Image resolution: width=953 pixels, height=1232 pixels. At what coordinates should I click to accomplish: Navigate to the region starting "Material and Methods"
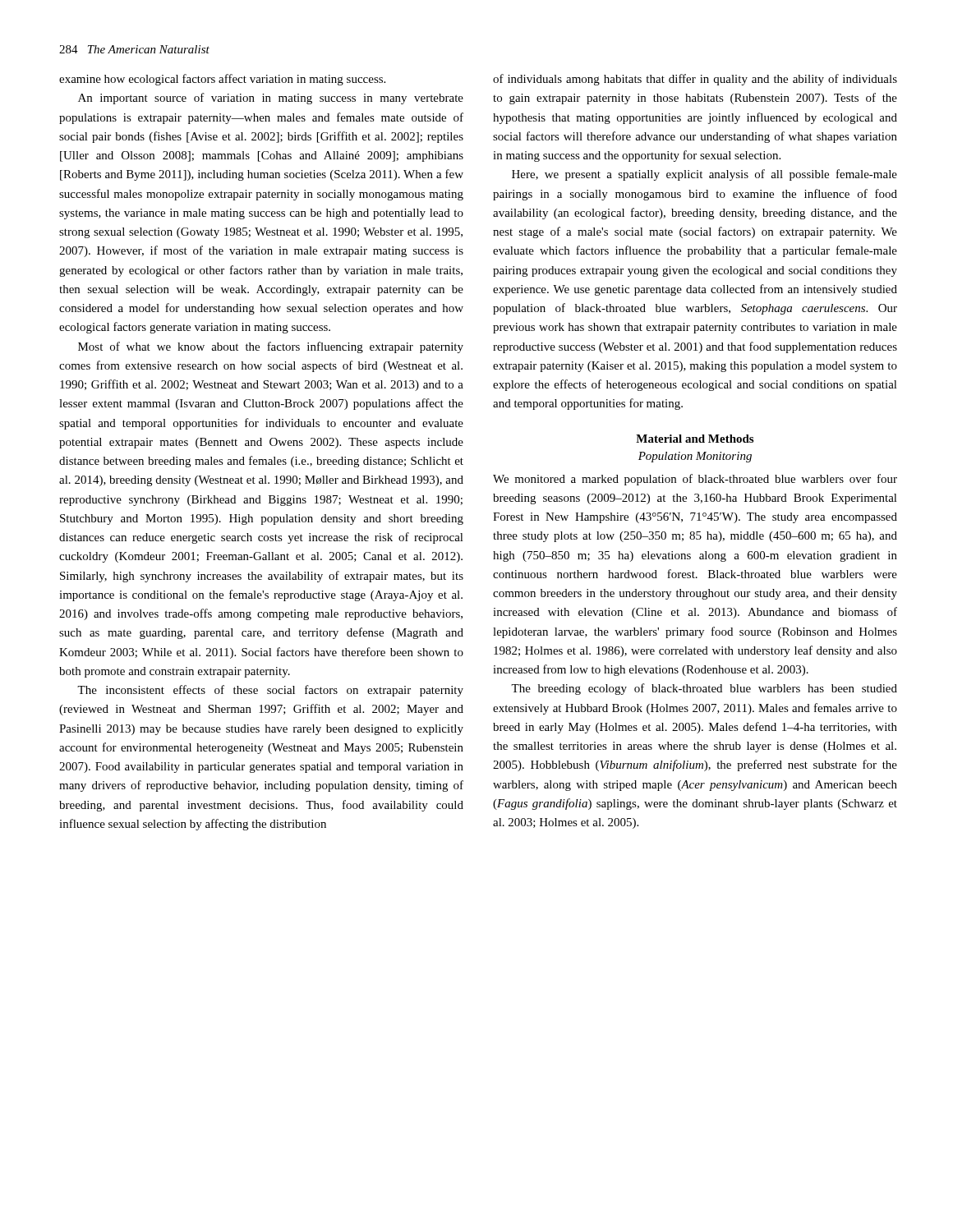pyautogui.click(x=695, y=438)
